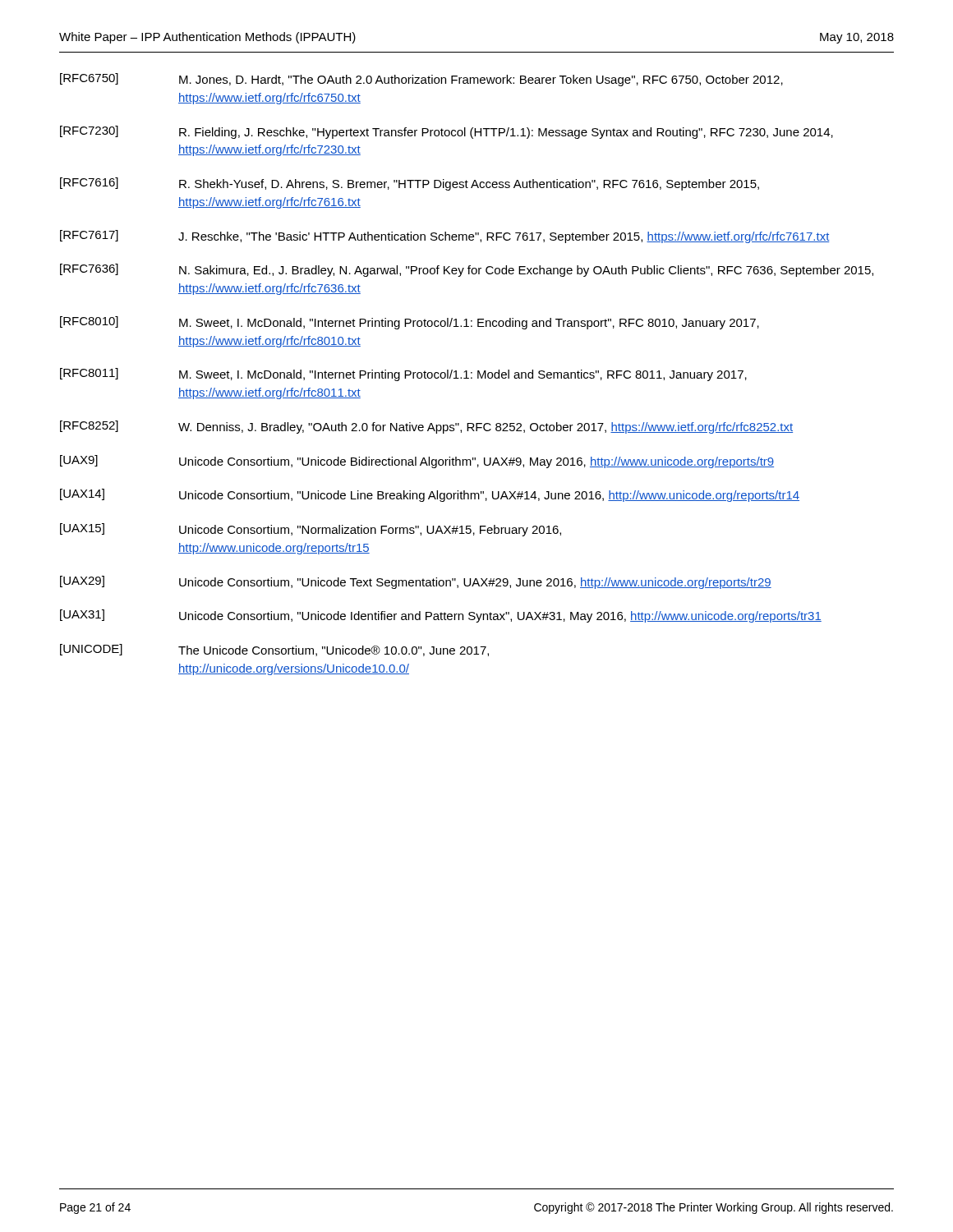This screenshot has width=953, height=1232.
Task: Click on the list item that reads "[UAX29] Unicode Consortium, "Unicode Text Segmentation","
Action: [x=476, y=582]
